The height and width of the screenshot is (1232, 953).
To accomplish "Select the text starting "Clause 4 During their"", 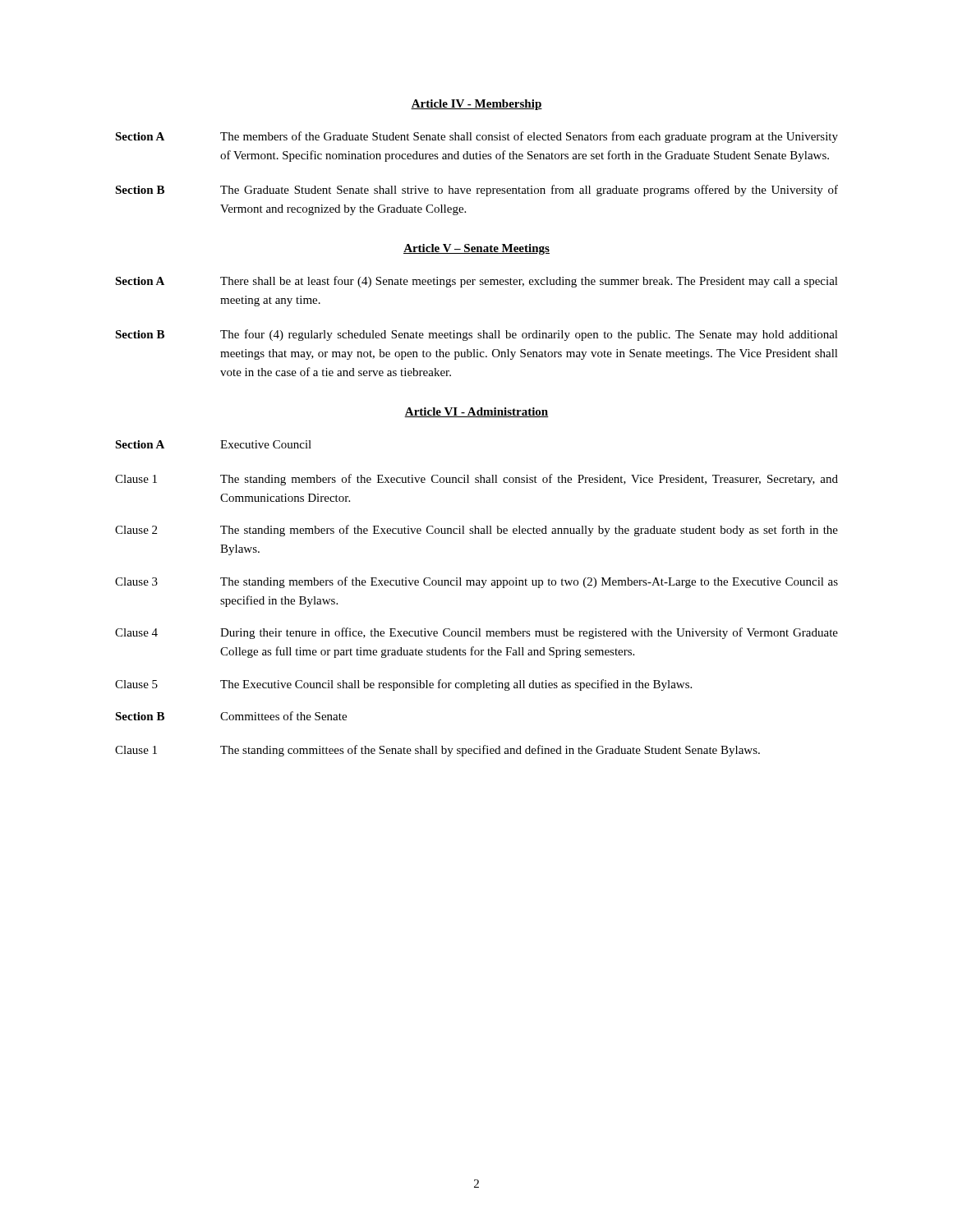I will [x=476, y=642].
